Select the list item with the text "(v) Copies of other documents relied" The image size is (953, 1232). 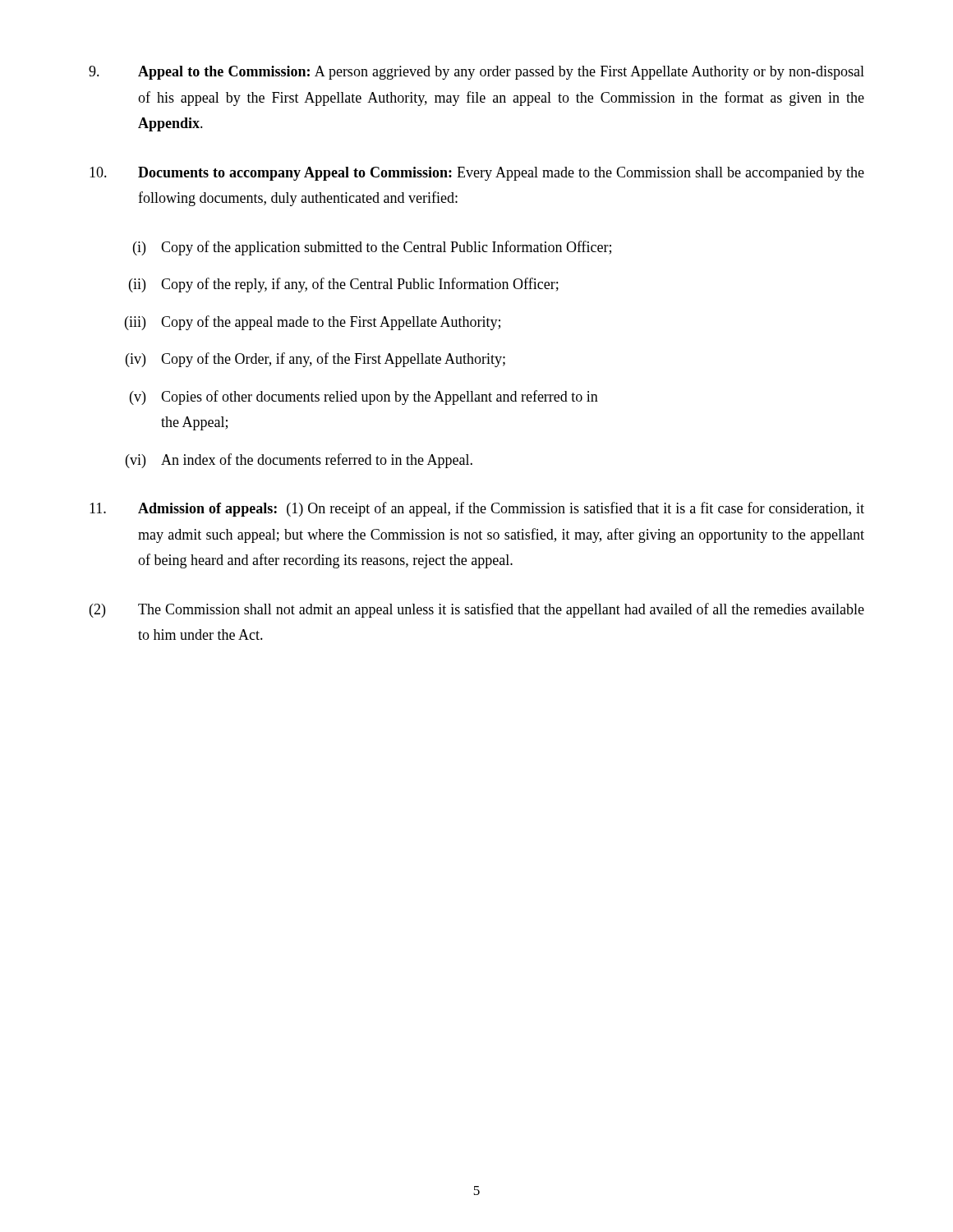point(476,410)
